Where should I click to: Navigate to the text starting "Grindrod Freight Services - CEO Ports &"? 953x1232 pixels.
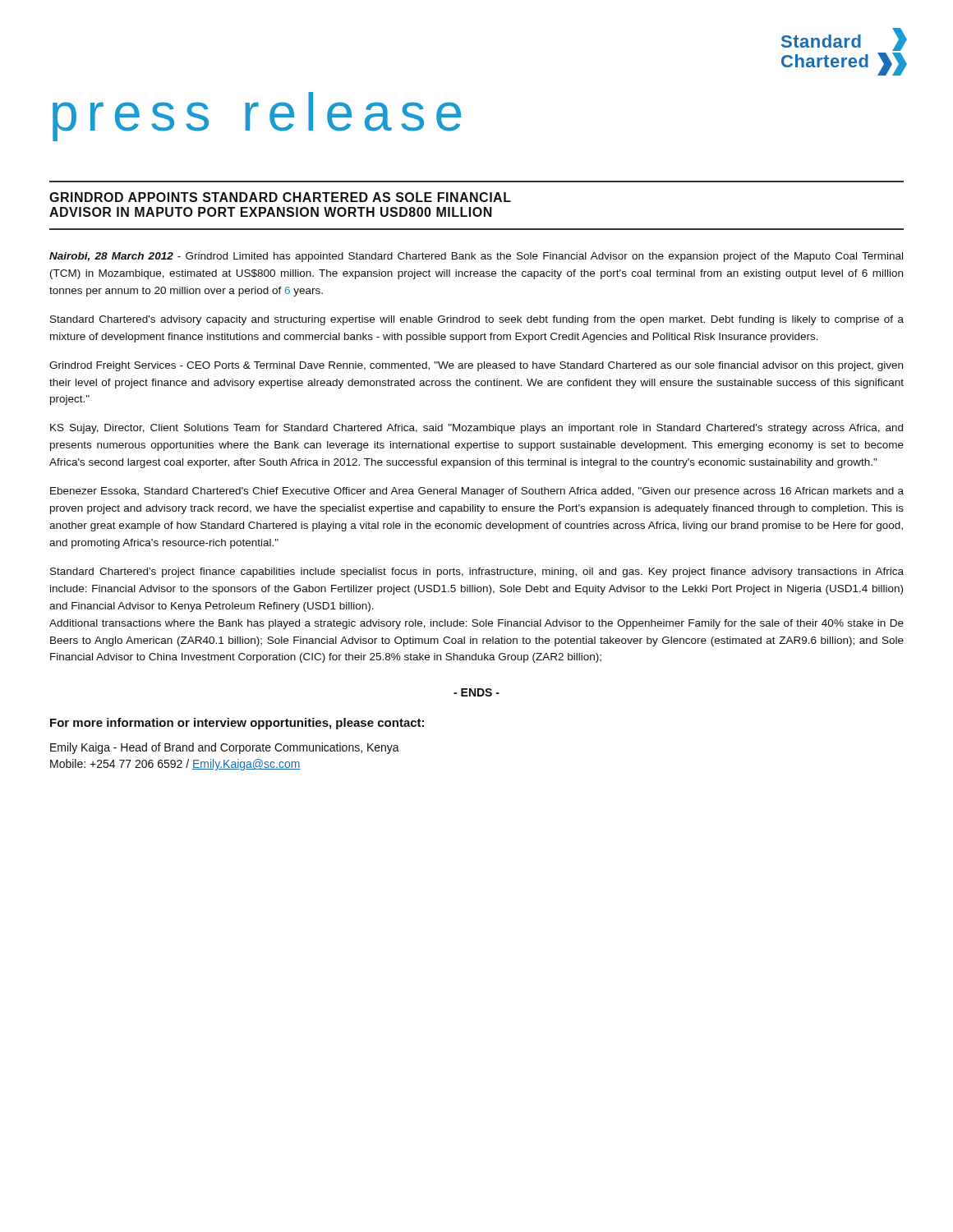(x=476, y=382)
